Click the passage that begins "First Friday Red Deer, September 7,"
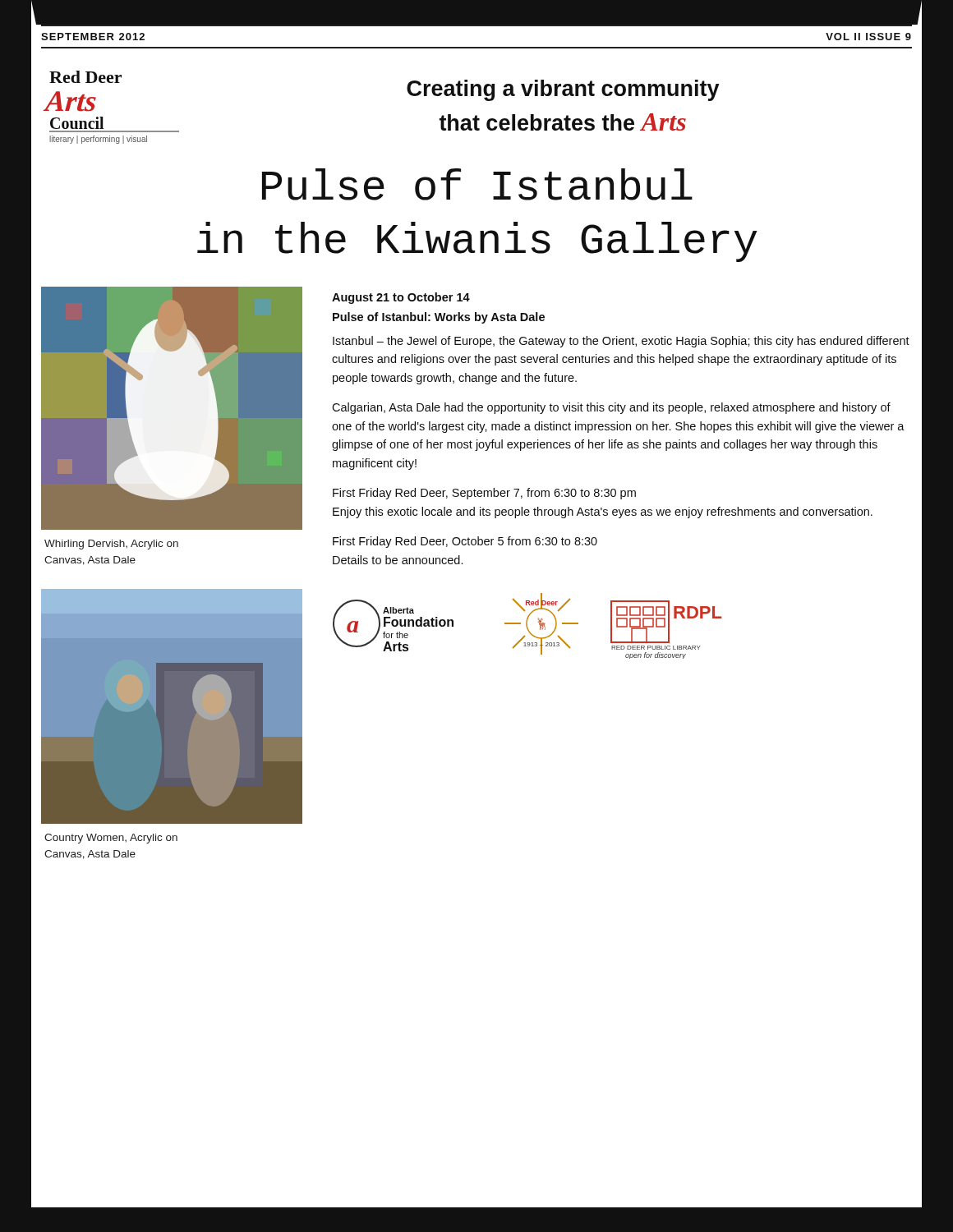Viewport: 953px width, 1232px height. [603, 502]
